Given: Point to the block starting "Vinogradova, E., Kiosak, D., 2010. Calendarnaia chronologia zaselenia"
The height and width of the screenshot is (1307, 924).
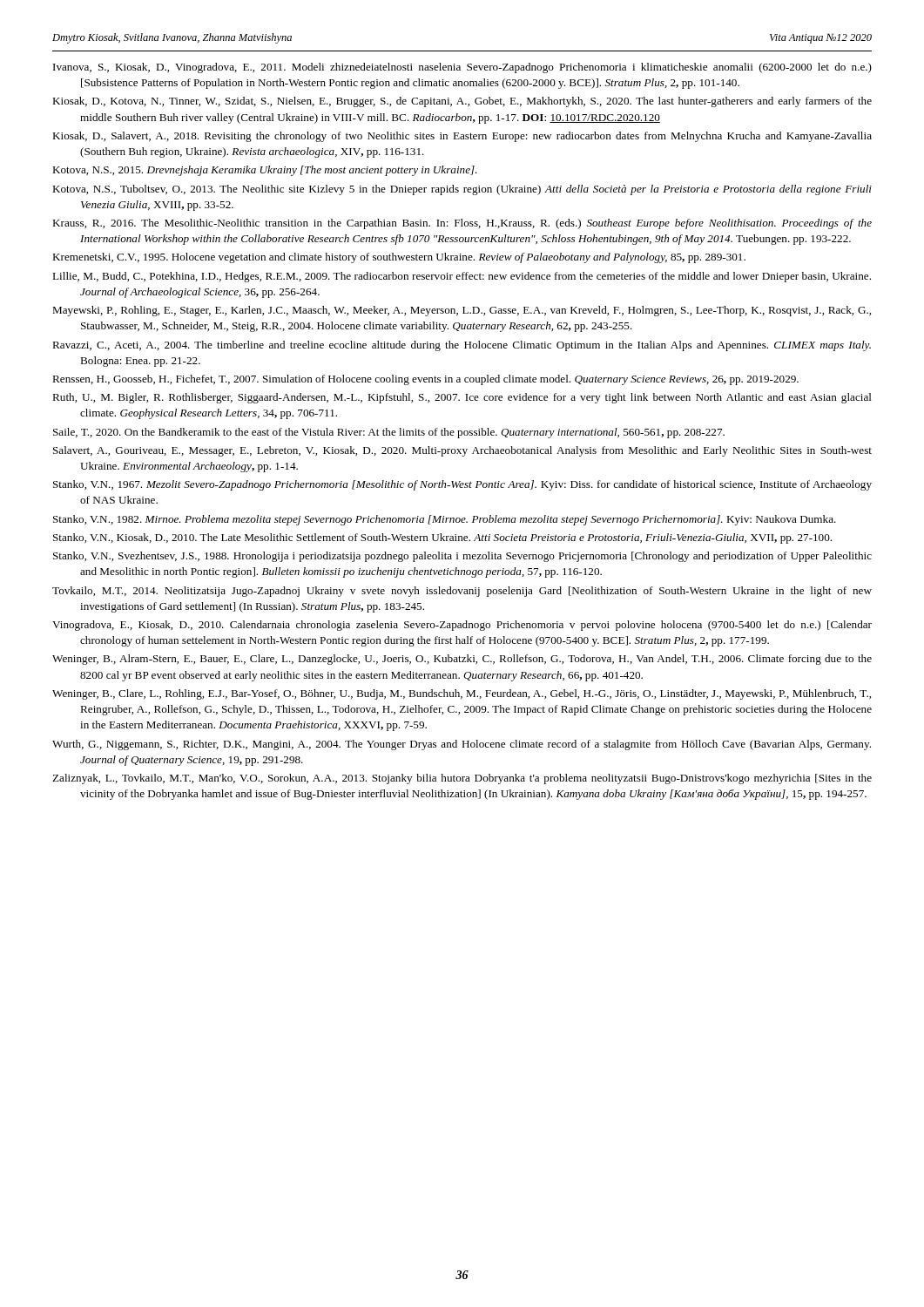Looking at the screenshot, I should click(462, 632).
